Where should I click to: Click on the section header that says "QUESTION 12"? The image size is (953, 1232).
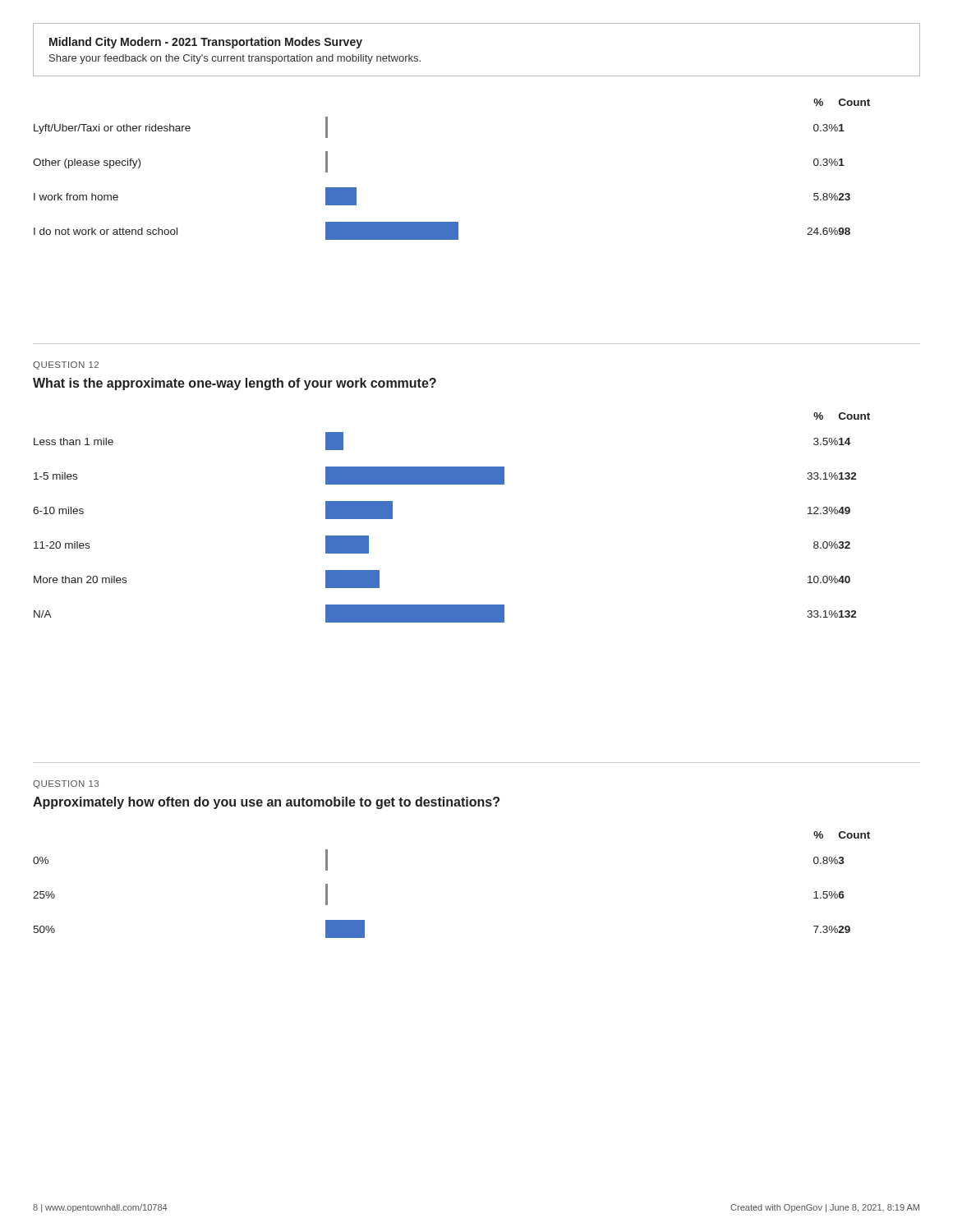pyautogui.click(x=66, y=365)
